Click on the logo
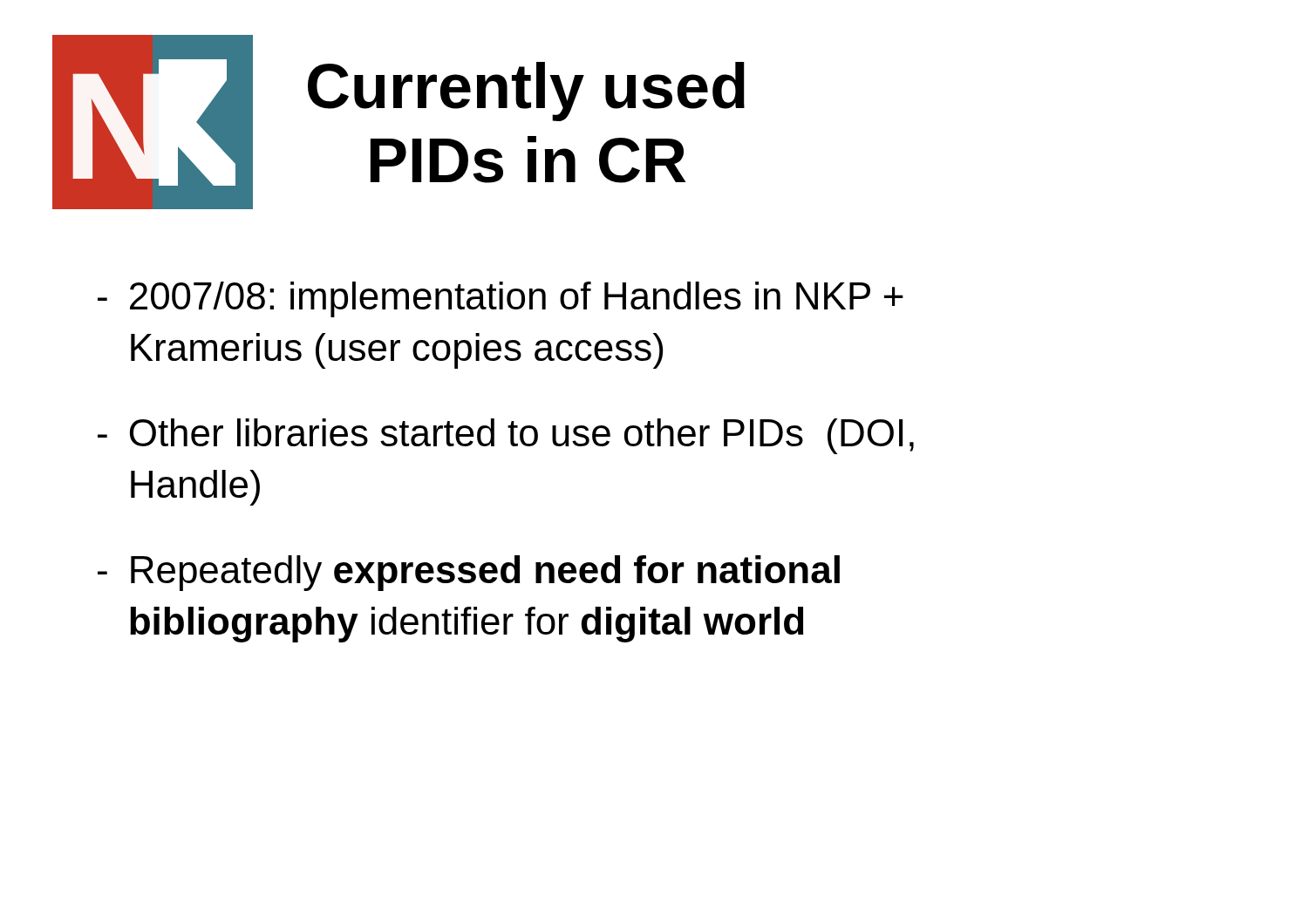 coord(153,124)
